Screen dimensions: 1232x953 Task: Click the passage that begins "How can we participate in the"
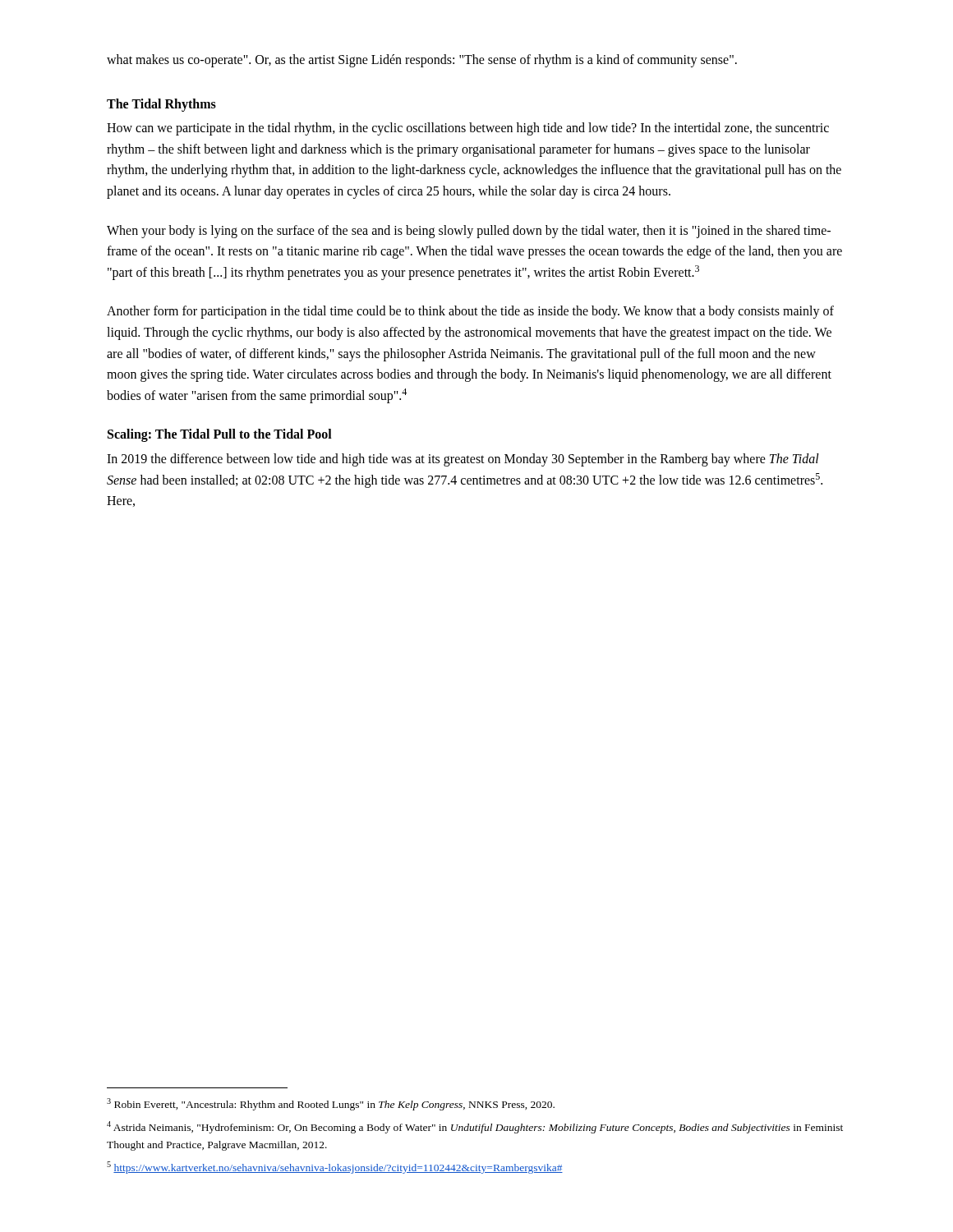(x=474, y=159)
